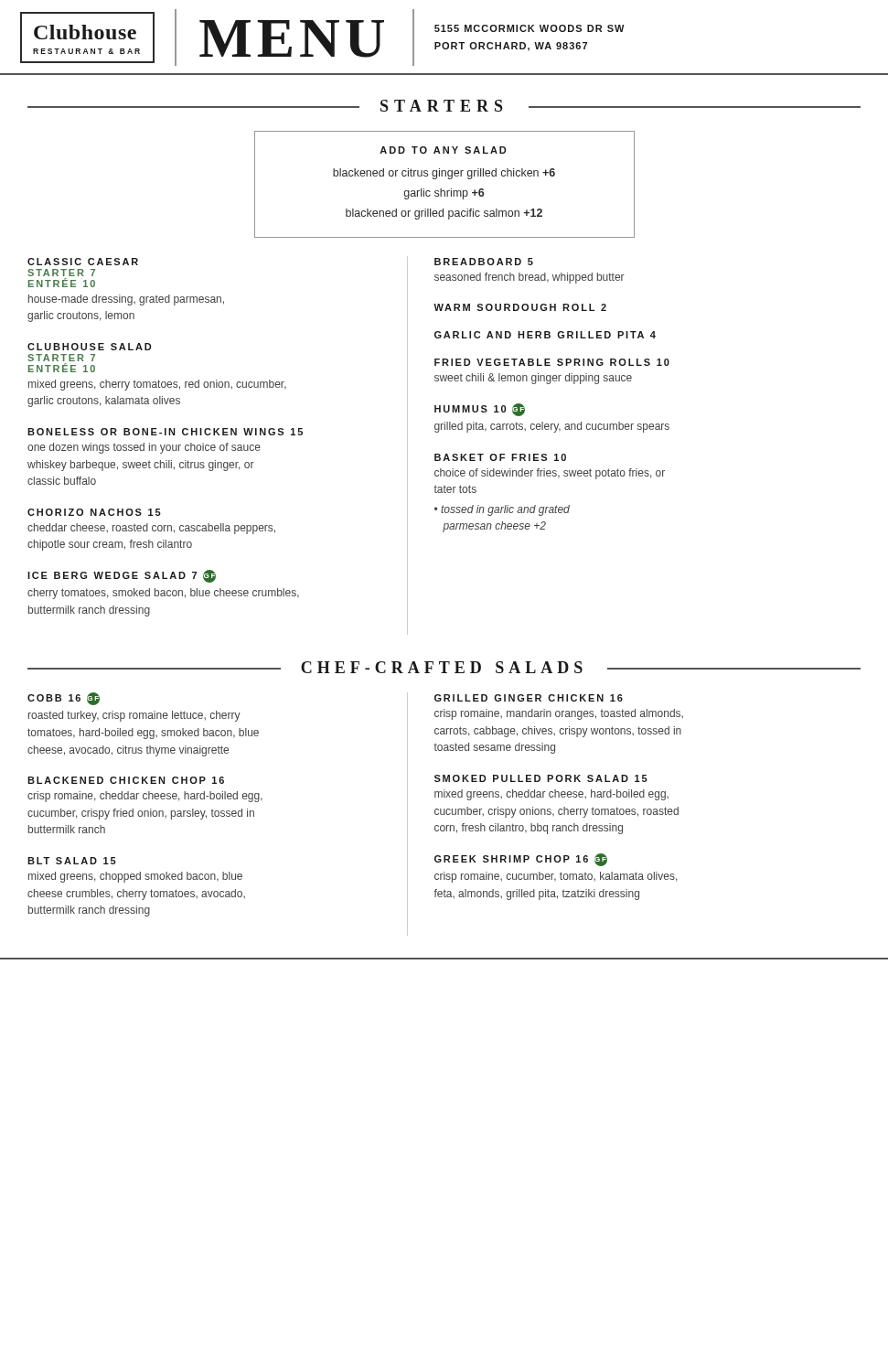Click where it says "WARM SOURDOUGH ROLL 2"

520,307
